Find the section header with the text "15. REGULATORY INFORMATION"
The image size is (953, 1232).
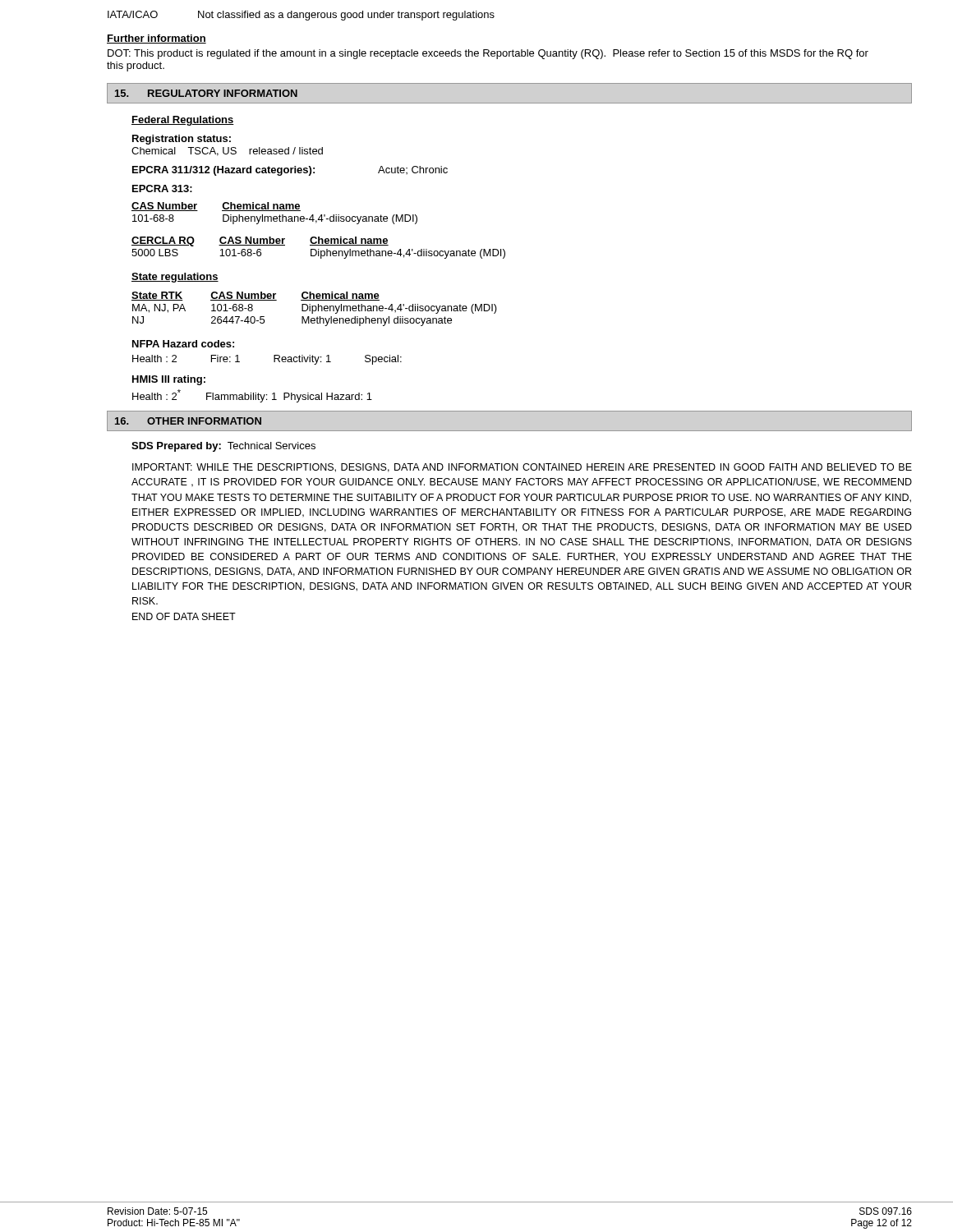(x=206, y=93)
